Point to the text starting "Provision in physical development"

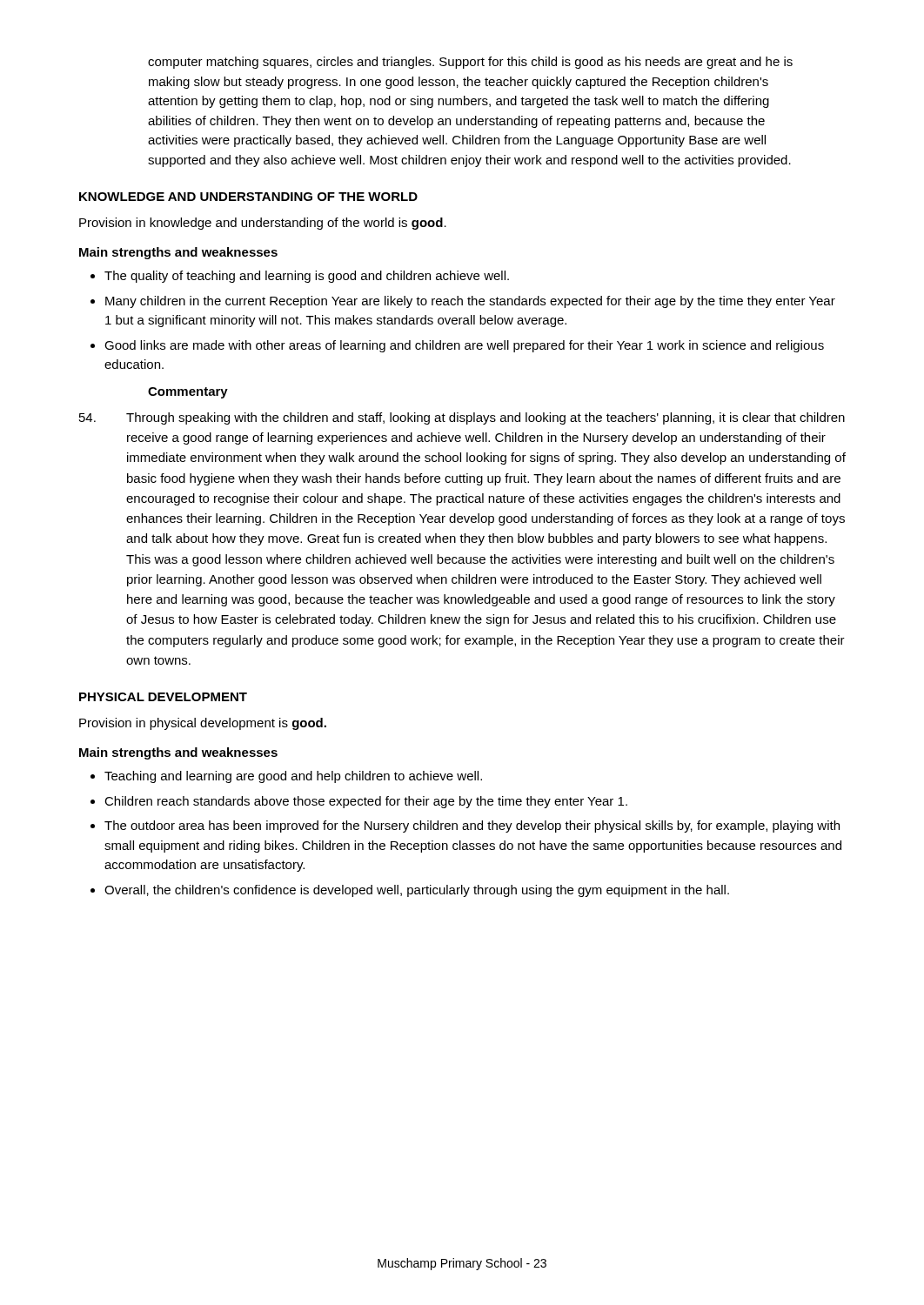pyautogui.click(x=203, y=723)
